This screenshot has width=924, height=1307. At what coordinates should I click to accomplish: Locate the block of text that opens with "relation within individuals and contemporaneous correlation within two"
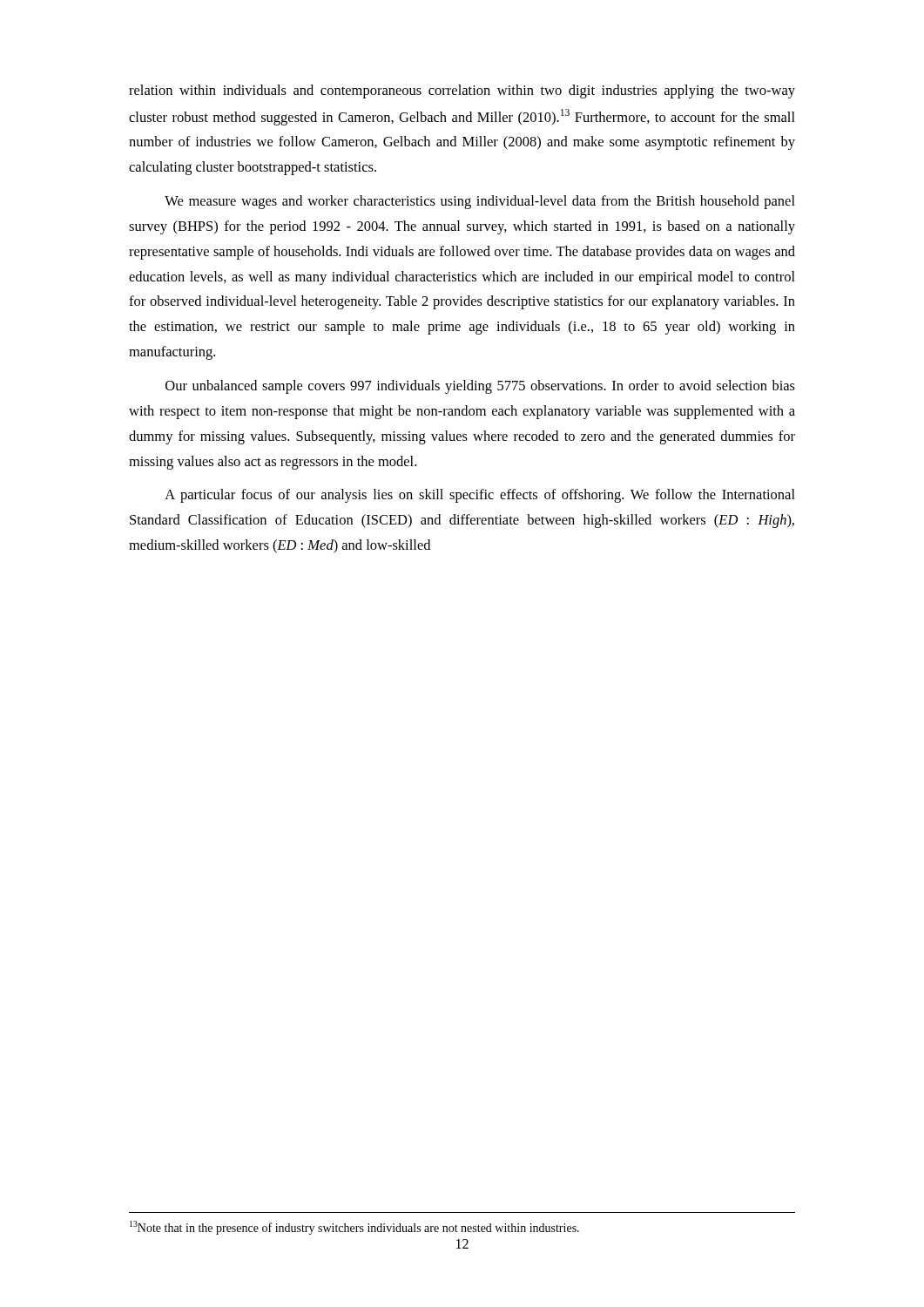pyautogui.click(x=462, y=129)
